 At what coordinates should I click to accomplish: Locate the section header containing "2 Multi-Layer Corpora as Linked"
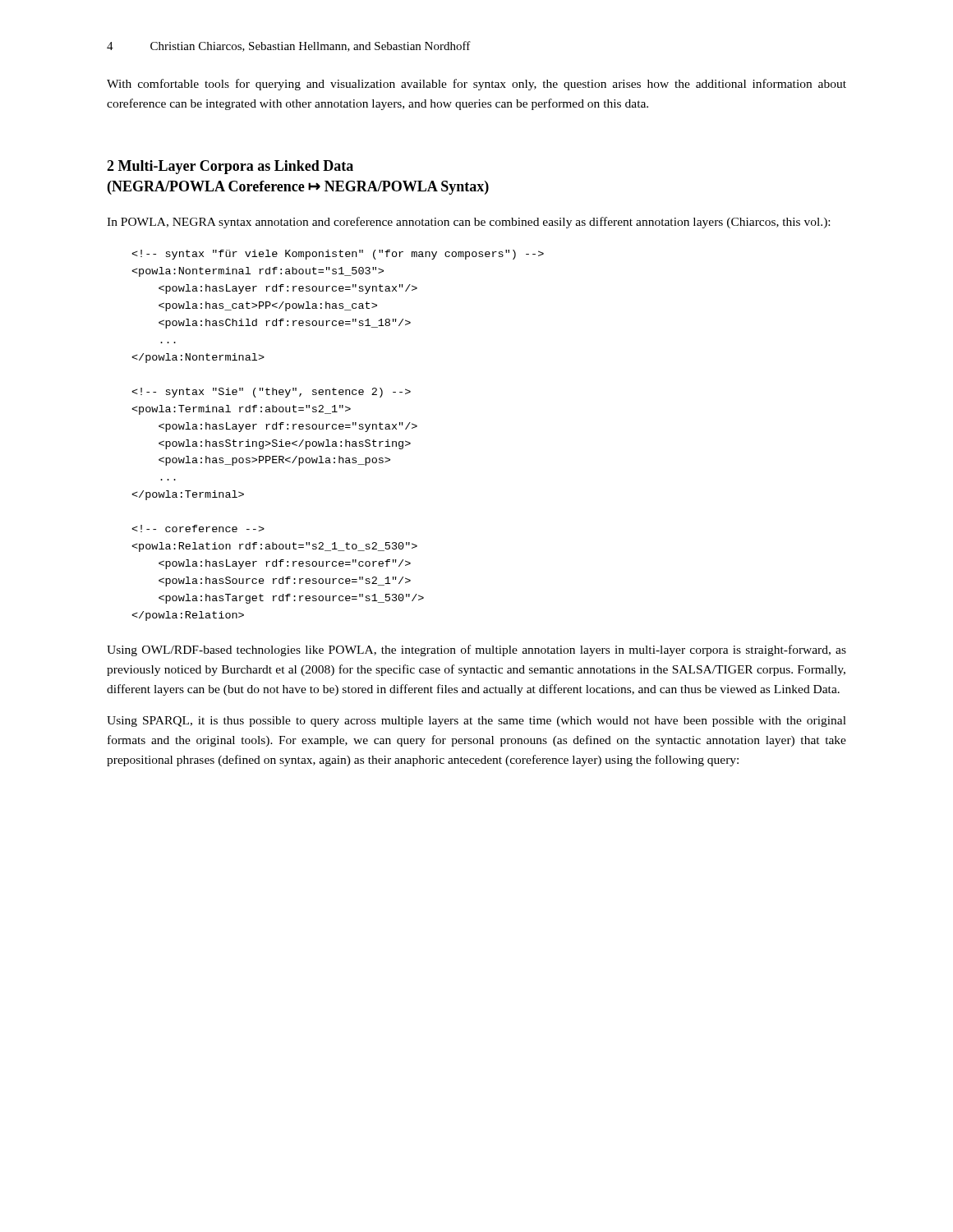tap(298, 176)
